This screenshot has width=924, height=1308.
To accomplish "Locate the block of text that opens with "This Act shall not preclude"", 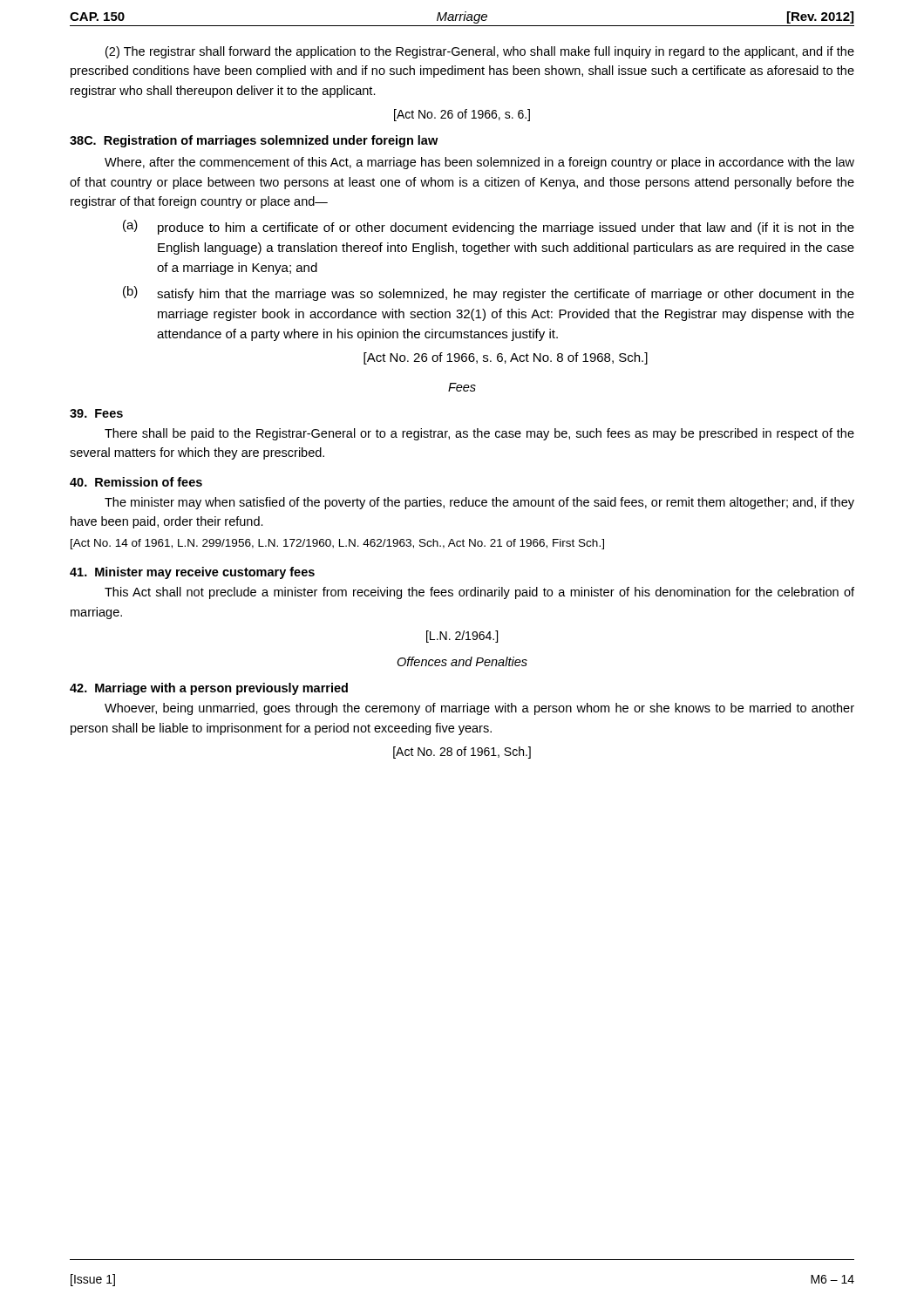I will click(x=462, y=602).
